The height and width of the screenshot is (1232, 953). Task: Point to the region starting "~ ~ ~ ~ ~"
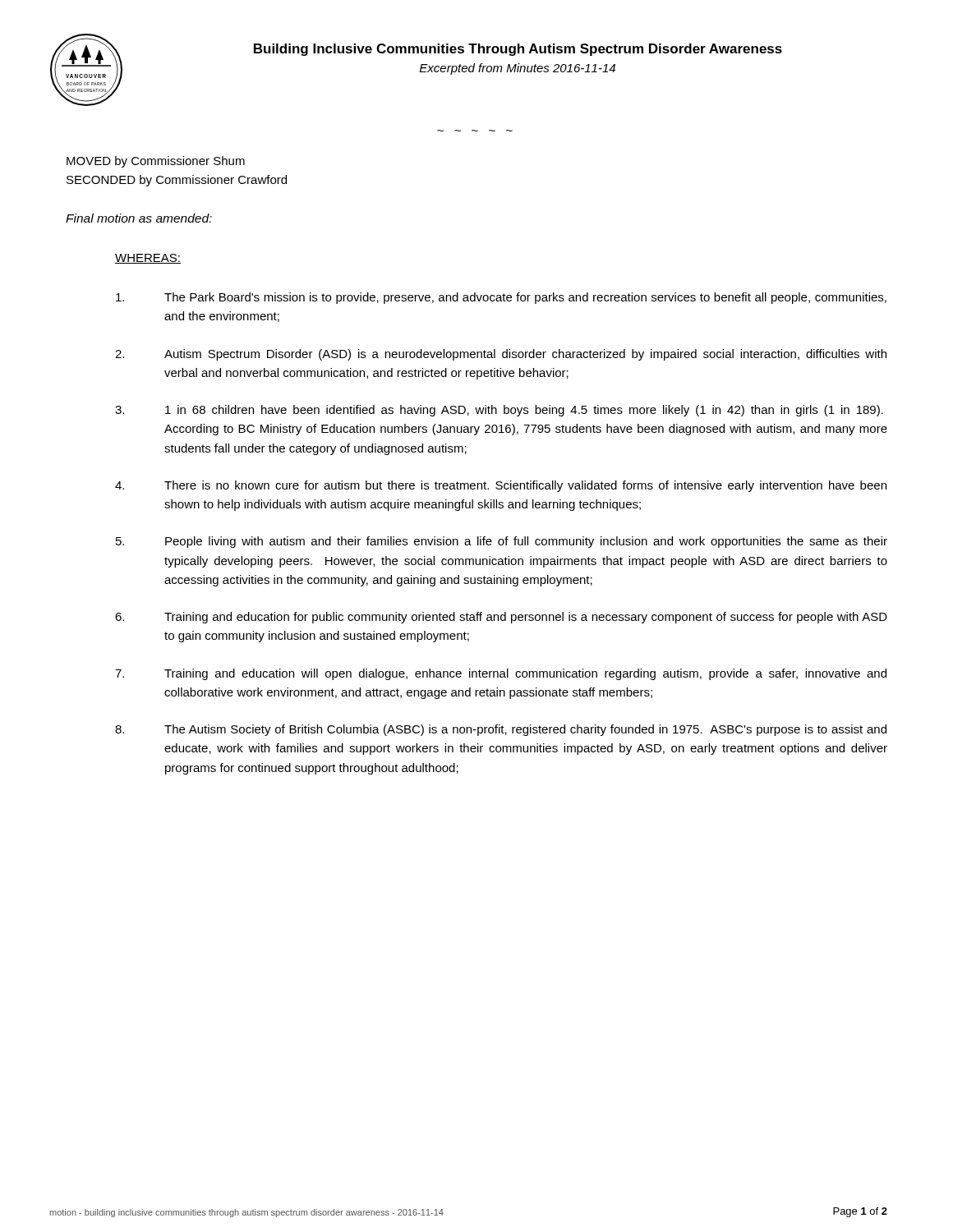pos(476,130)
